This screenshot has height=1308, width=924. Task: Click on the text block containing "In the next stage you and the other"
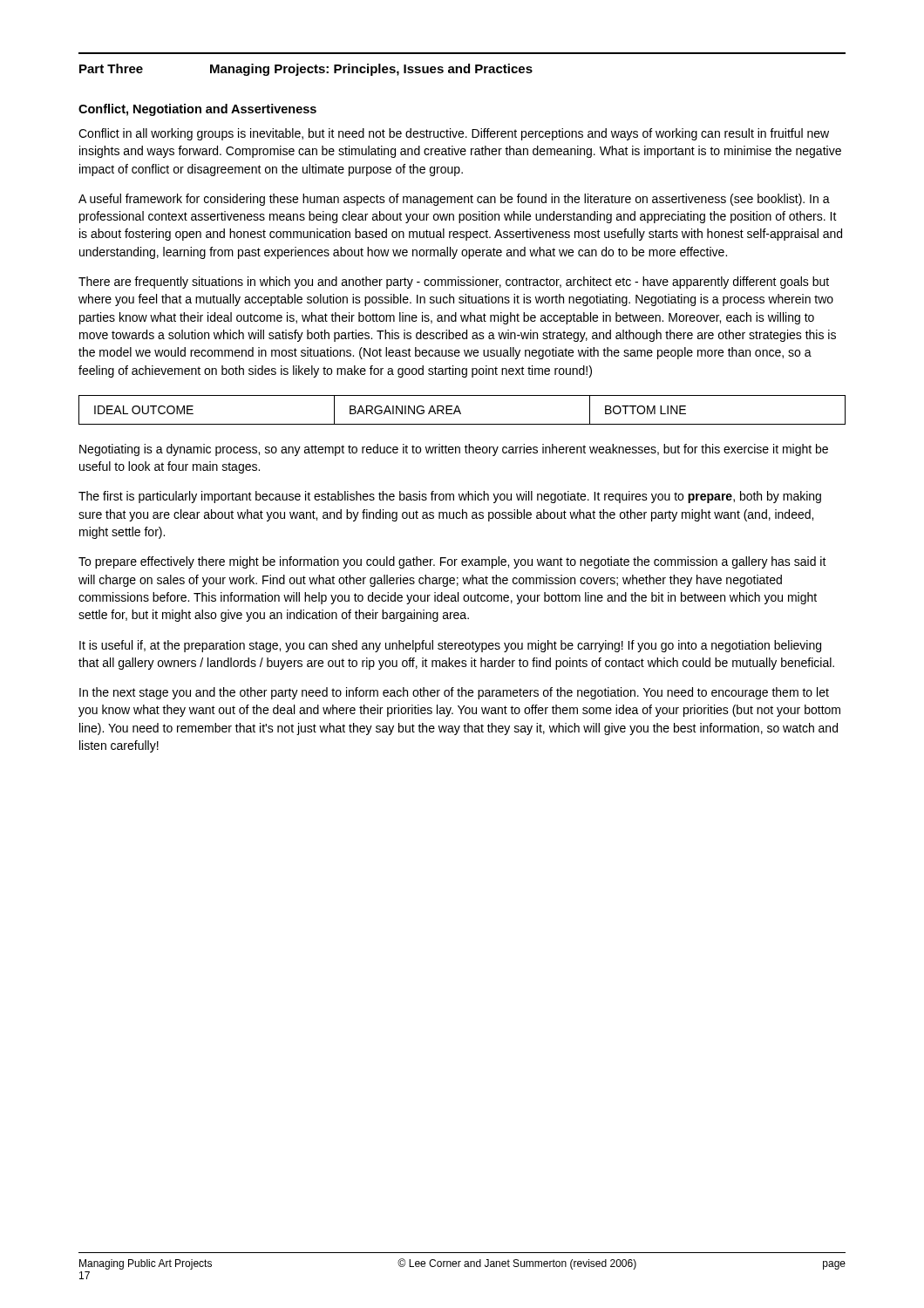tap(460, 719)
